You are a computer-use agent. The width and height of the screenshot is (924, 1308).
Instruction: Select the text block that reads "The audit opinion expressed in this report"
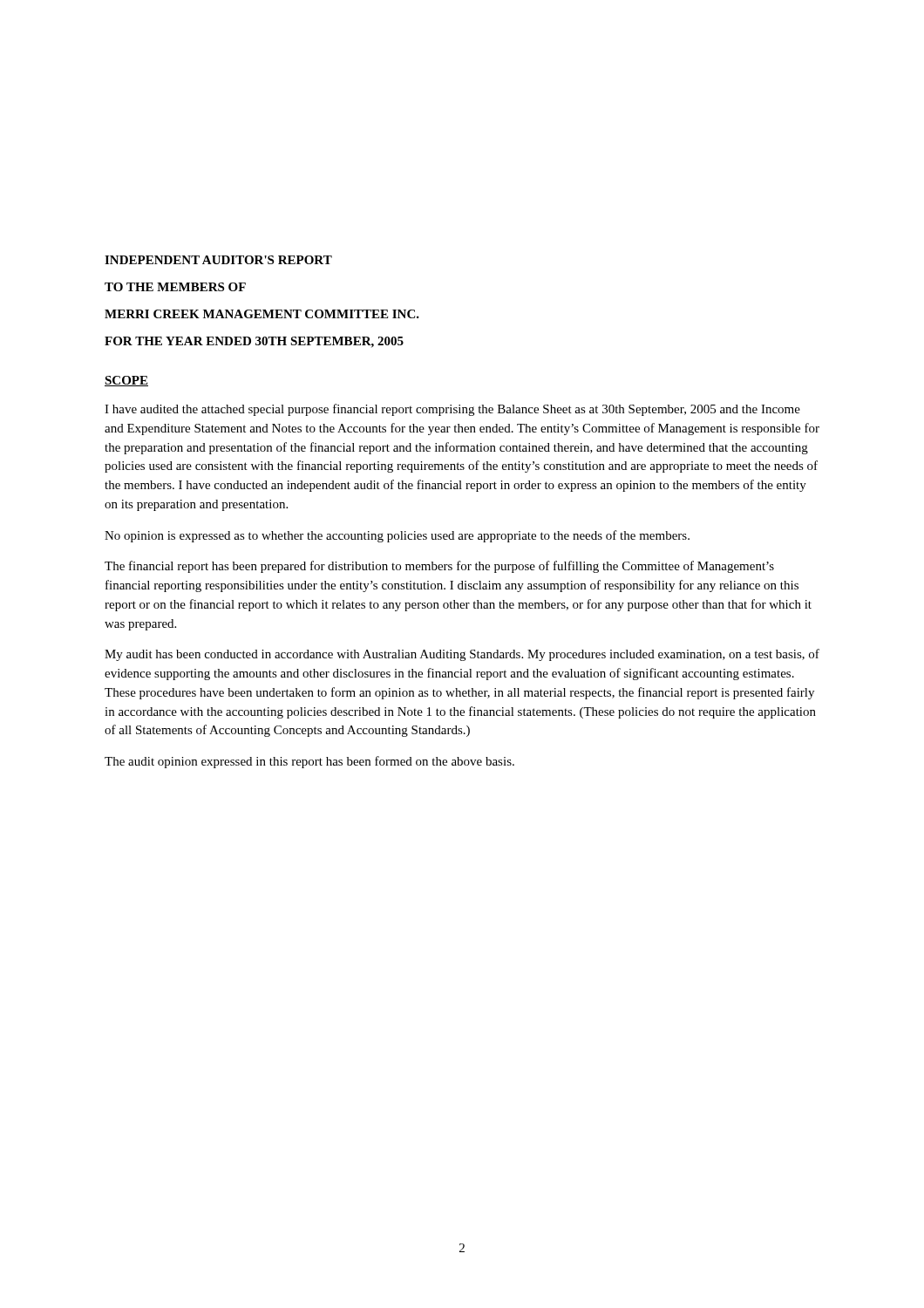(462, 762)
